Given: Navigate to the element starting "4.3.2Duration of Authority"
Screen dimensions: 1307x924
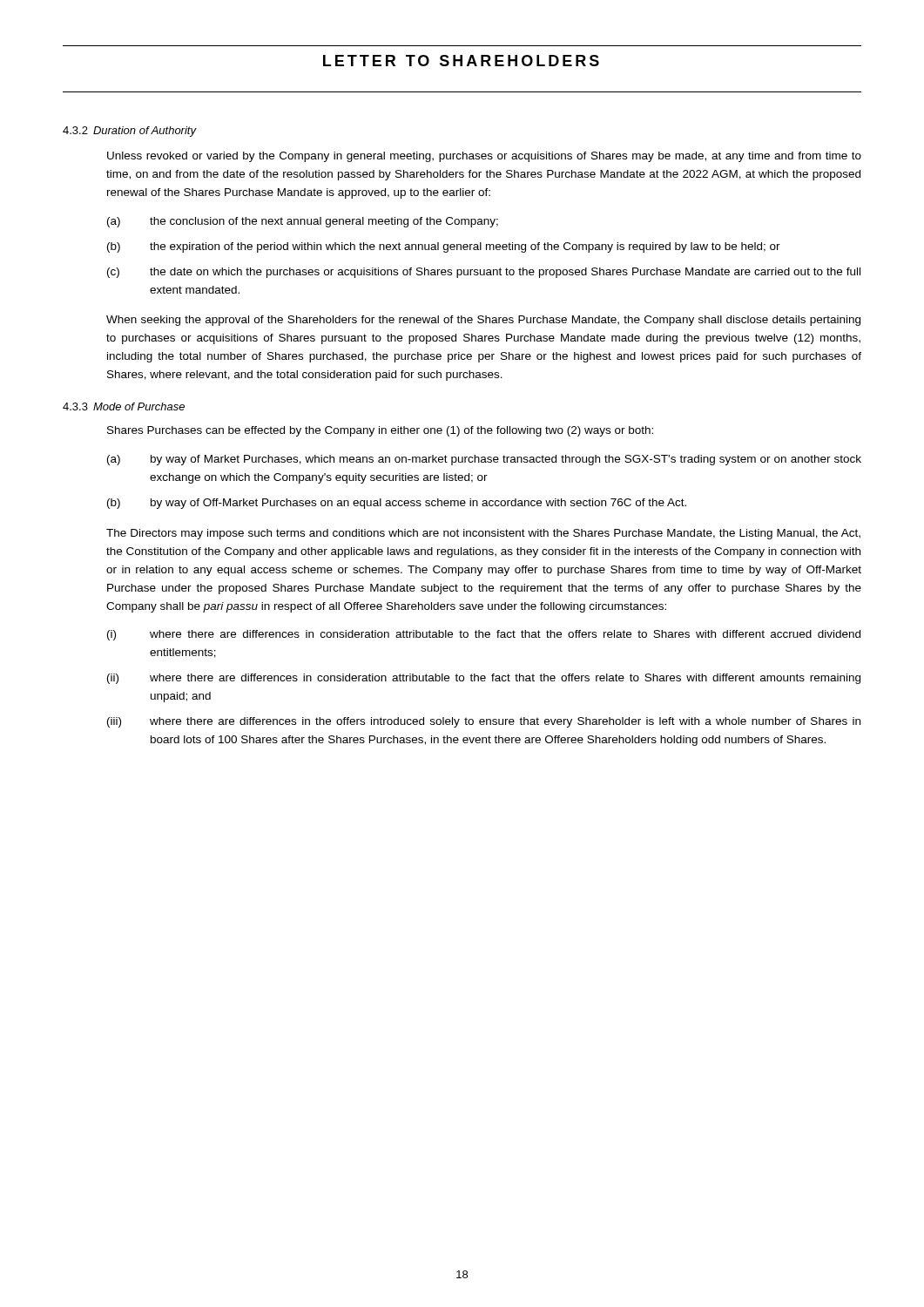Looking at the screenshot, I should (x=129, y=130).
